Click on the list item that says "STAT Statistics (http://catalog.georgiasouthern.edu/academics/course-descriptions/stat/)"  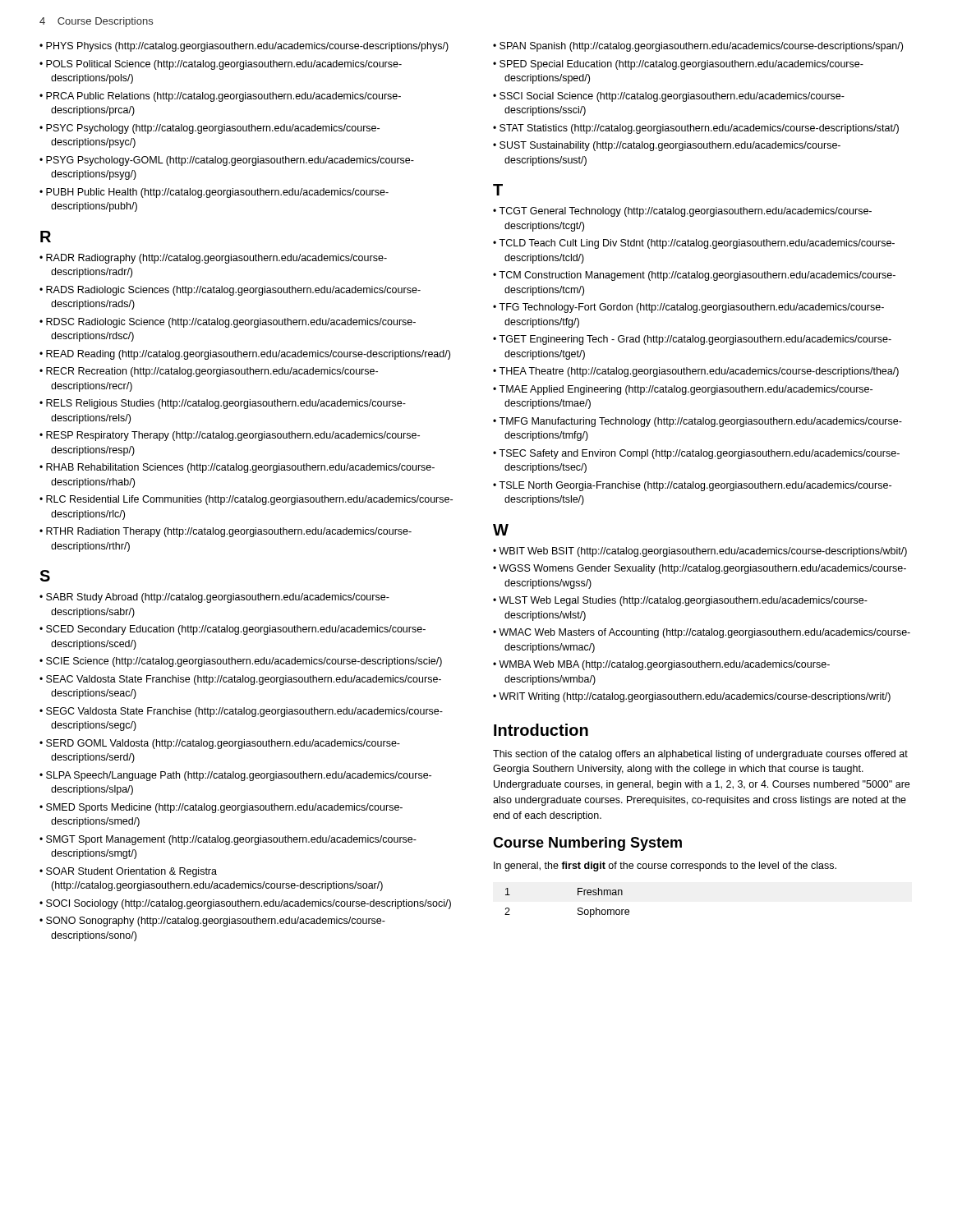[x=702, y=128]
